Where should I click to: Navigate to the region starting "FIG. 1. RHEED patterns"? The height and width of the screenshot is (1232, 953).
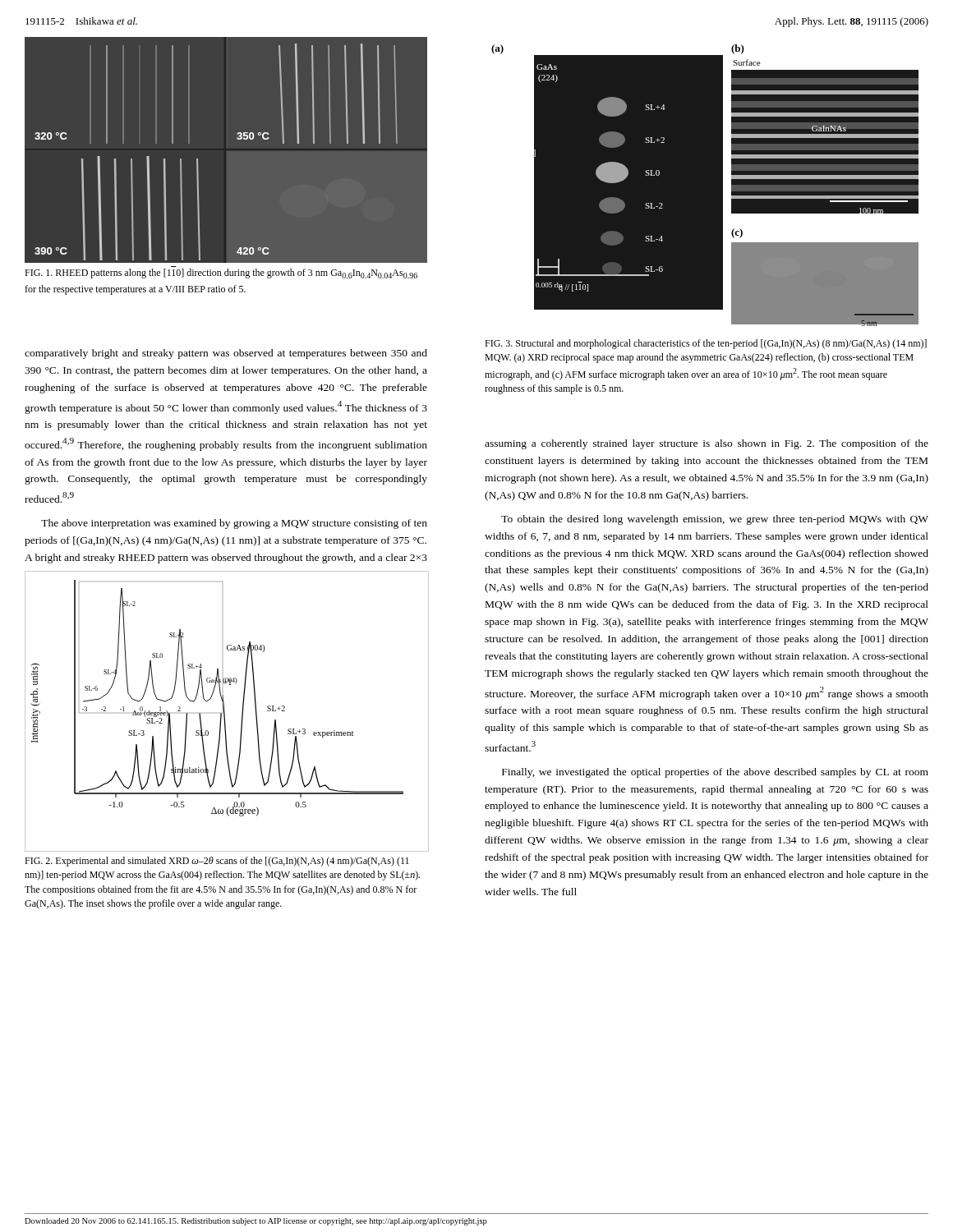tap(221, 281)
